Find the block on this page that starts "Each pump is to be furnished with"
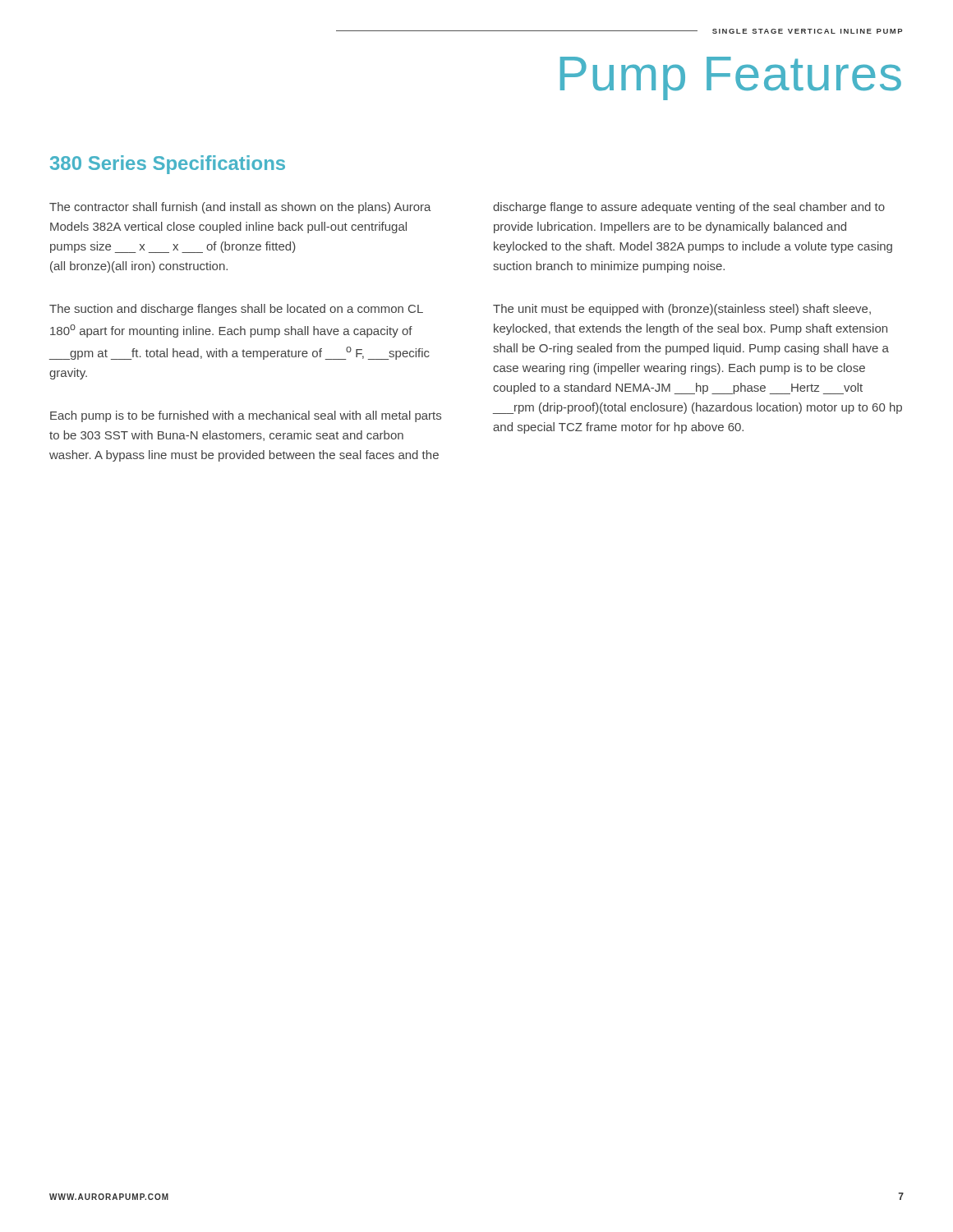This screenshot has height=1232, width=953. click(246, 435)
